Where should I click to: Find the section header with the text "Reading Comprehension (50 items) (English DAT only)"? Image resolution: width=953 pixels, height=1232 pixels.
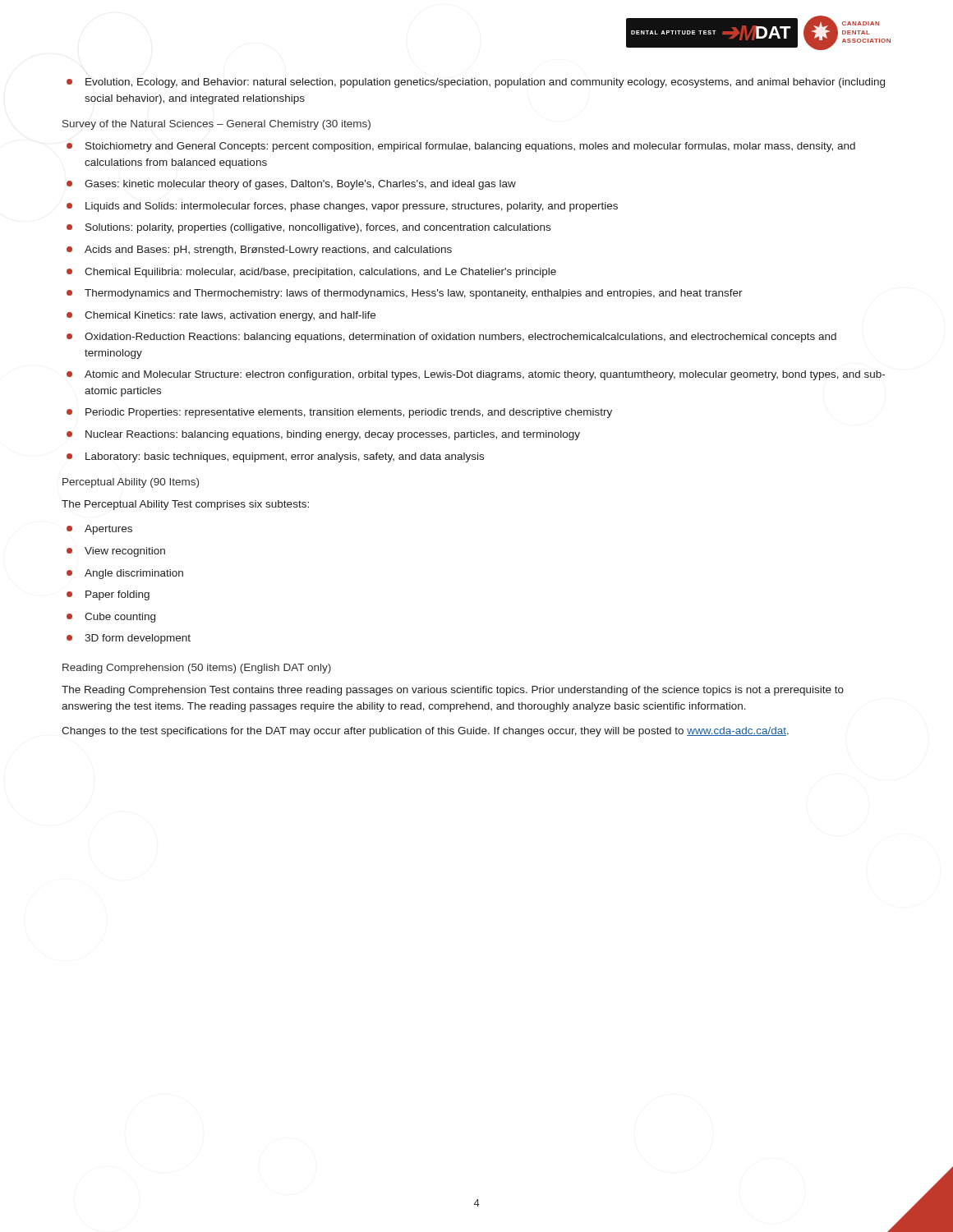pos(196,667)
